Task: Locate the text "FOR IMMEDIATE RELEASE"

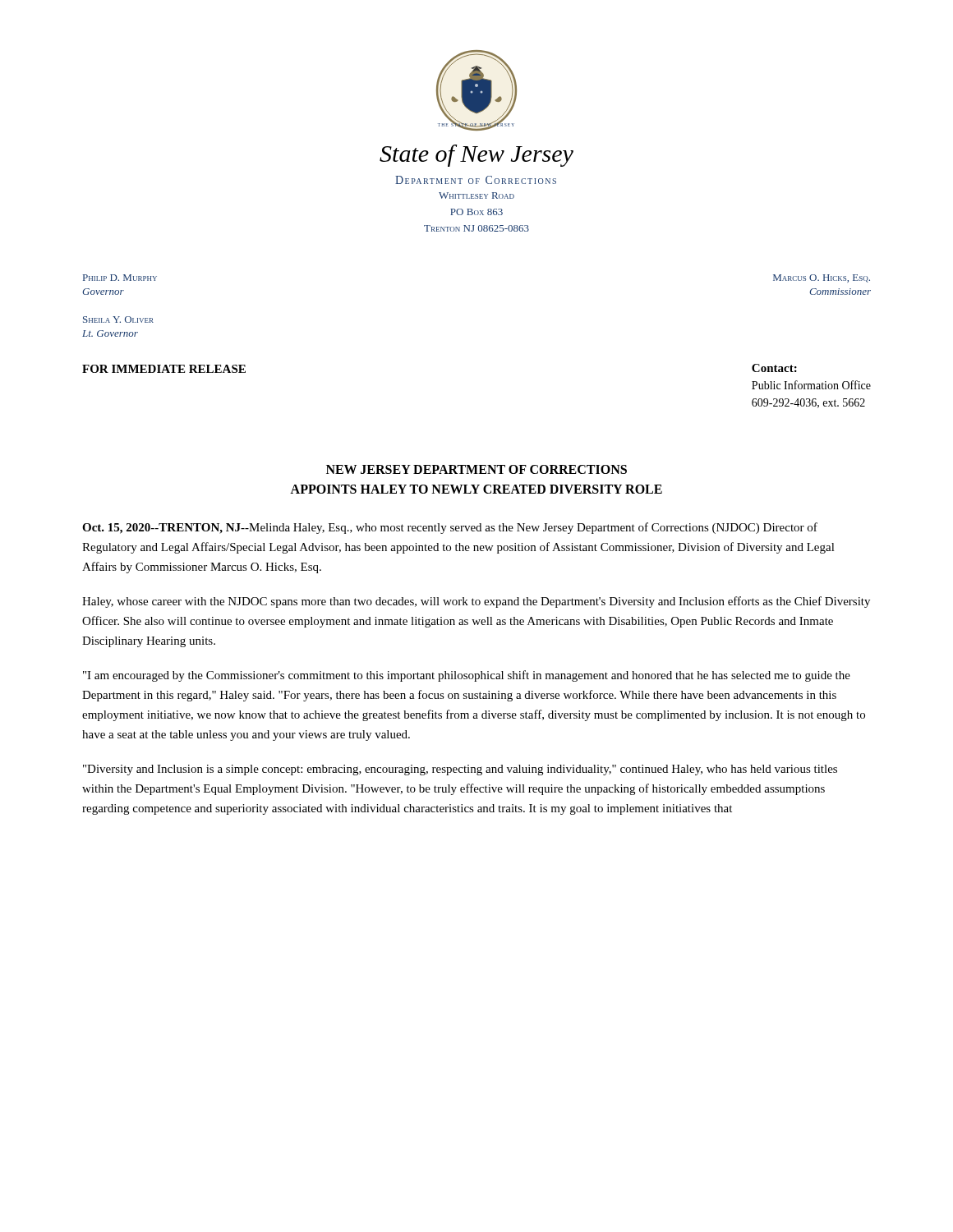Action: pos(164,369)
